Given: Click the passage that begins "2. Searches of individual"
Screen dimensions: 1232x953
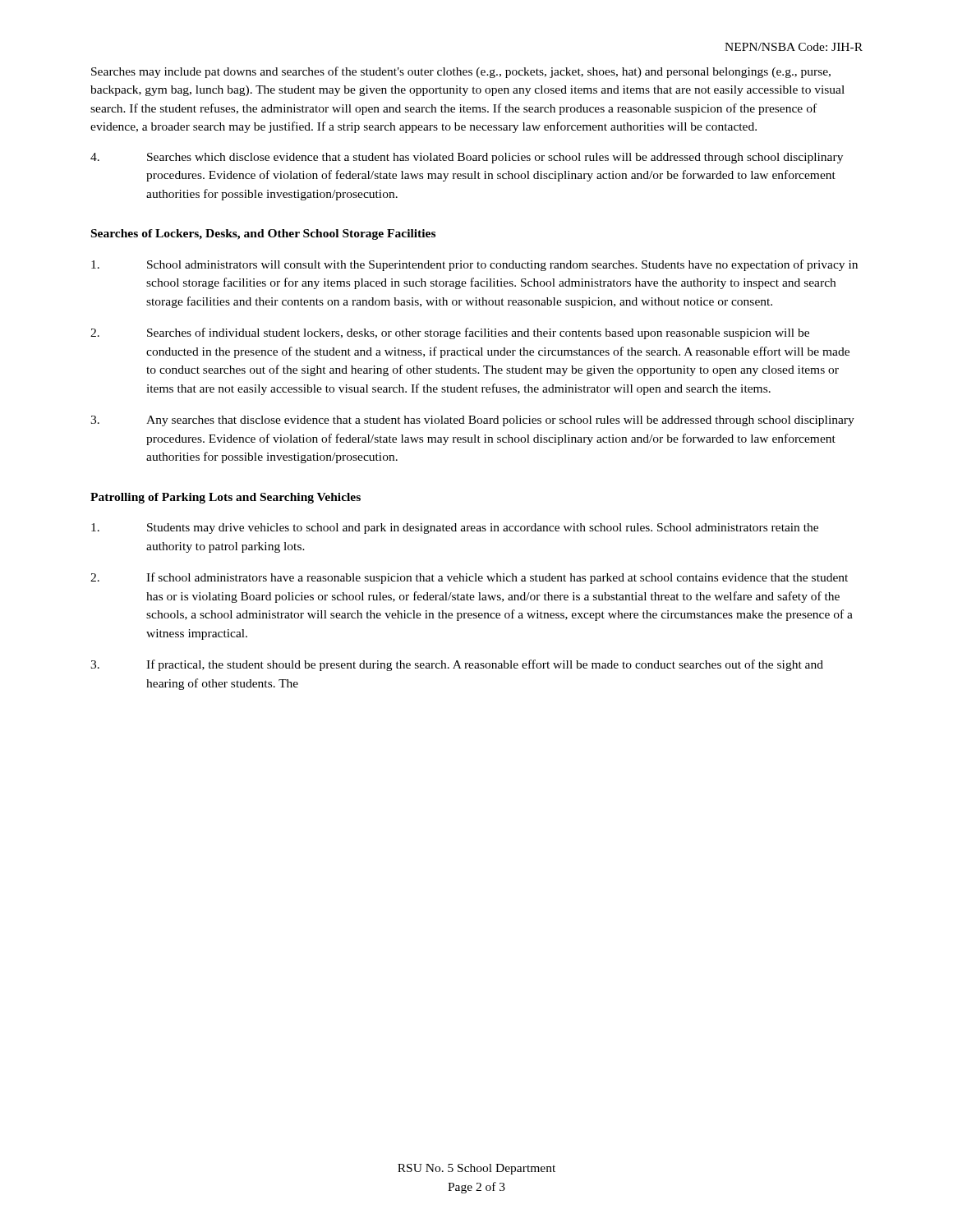Looking at the screenshot, I should 476,361.
